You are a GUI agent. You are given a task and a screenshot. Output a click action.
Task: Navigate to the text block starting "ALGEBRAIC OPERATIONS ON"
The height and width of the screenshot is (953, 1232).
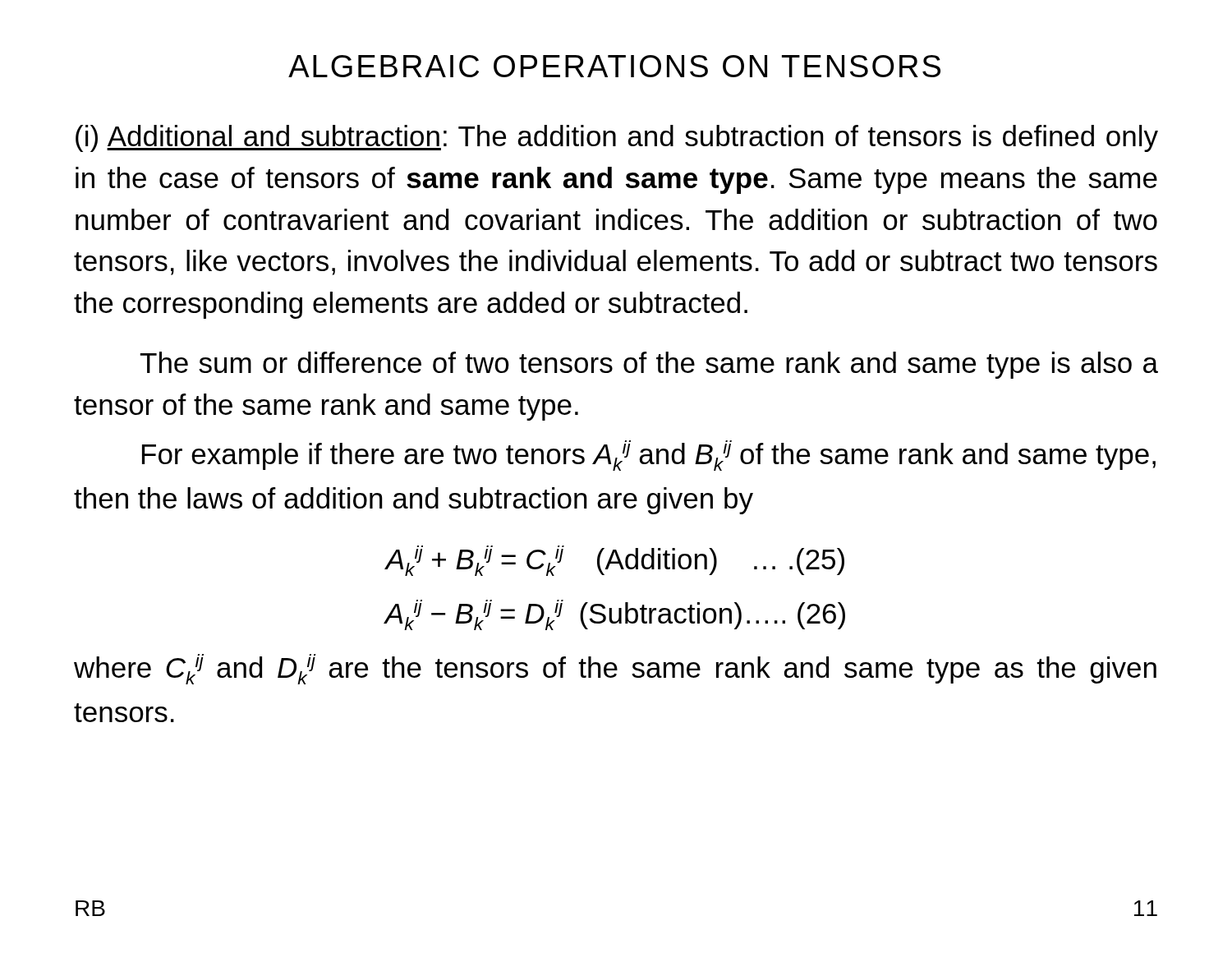coord(616,67)
